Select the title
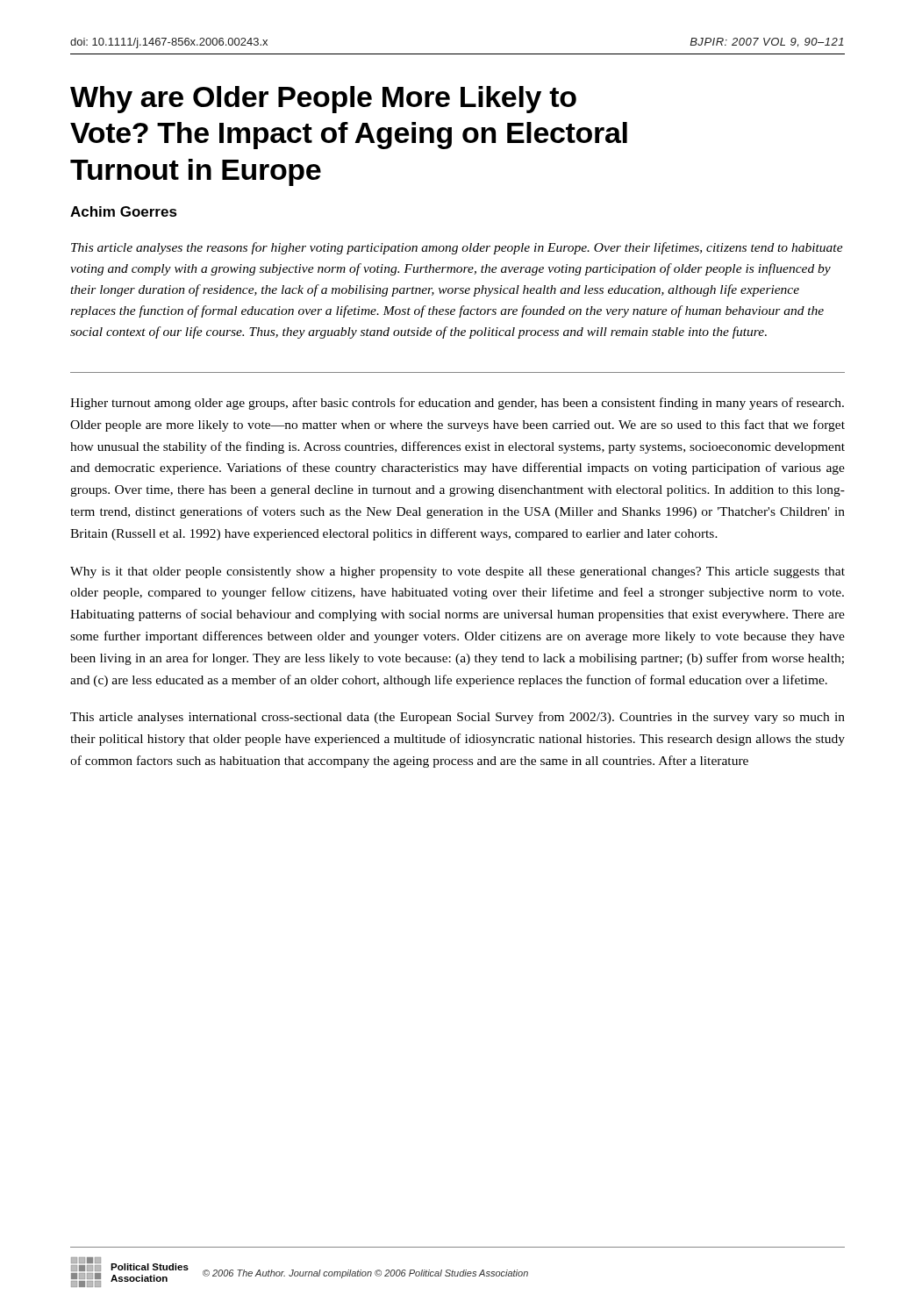The width and height of the screenshot is (915, 1316). (x=458, y=134)
